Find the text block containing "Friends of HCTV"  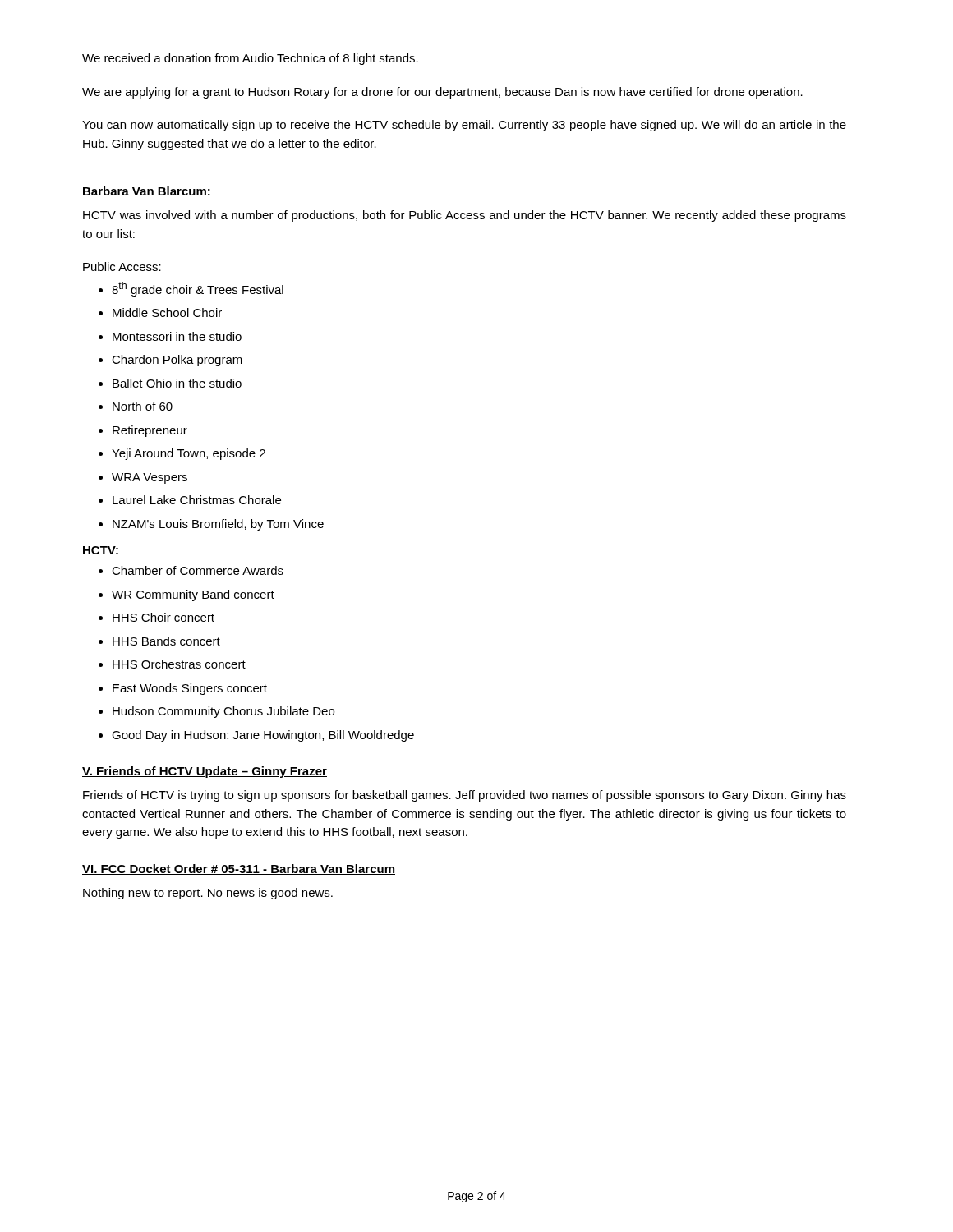tap(464, 813)
